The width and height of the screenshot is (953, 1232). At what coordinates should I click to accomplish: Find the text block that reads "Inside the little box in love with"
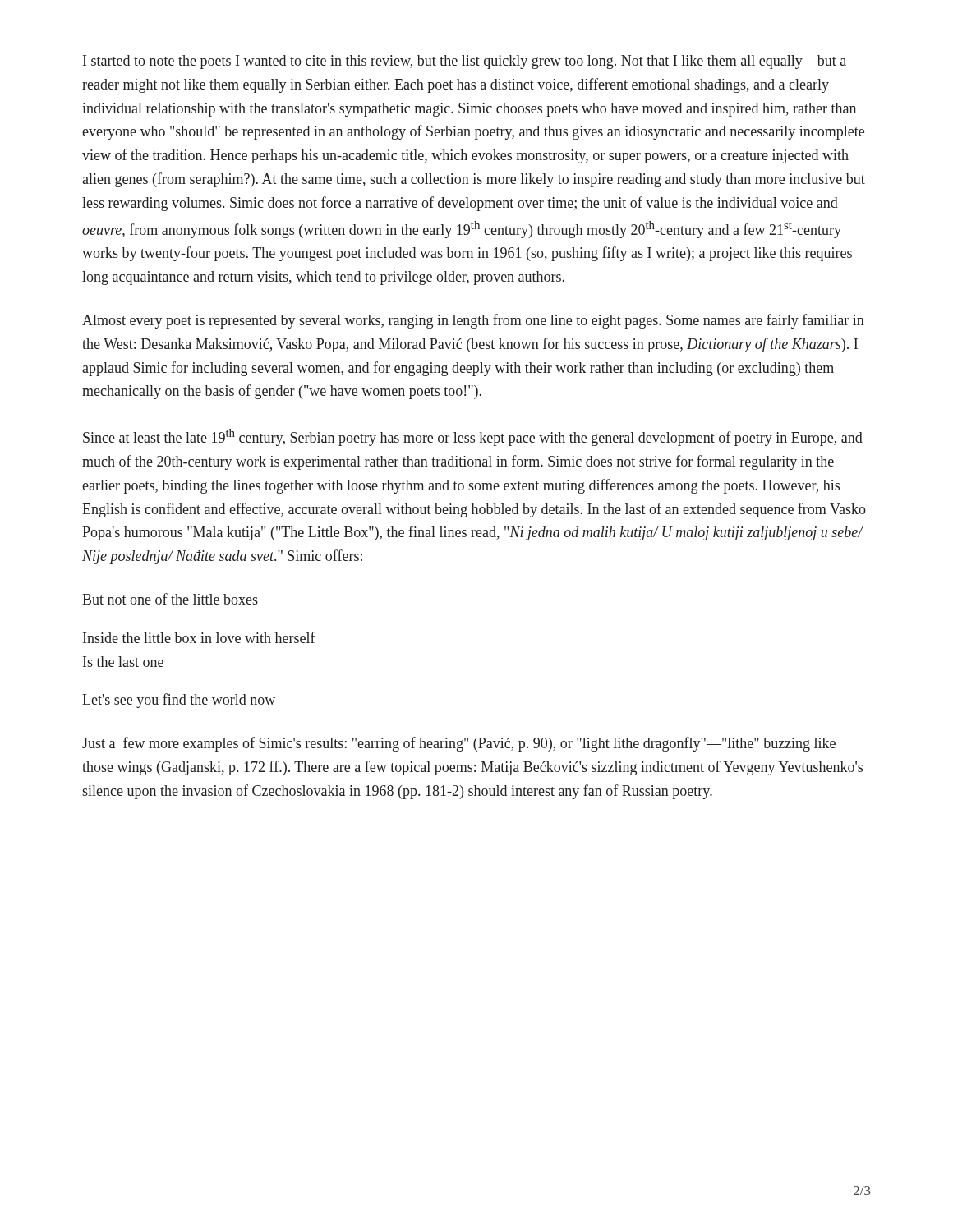[x=199, y=650]
